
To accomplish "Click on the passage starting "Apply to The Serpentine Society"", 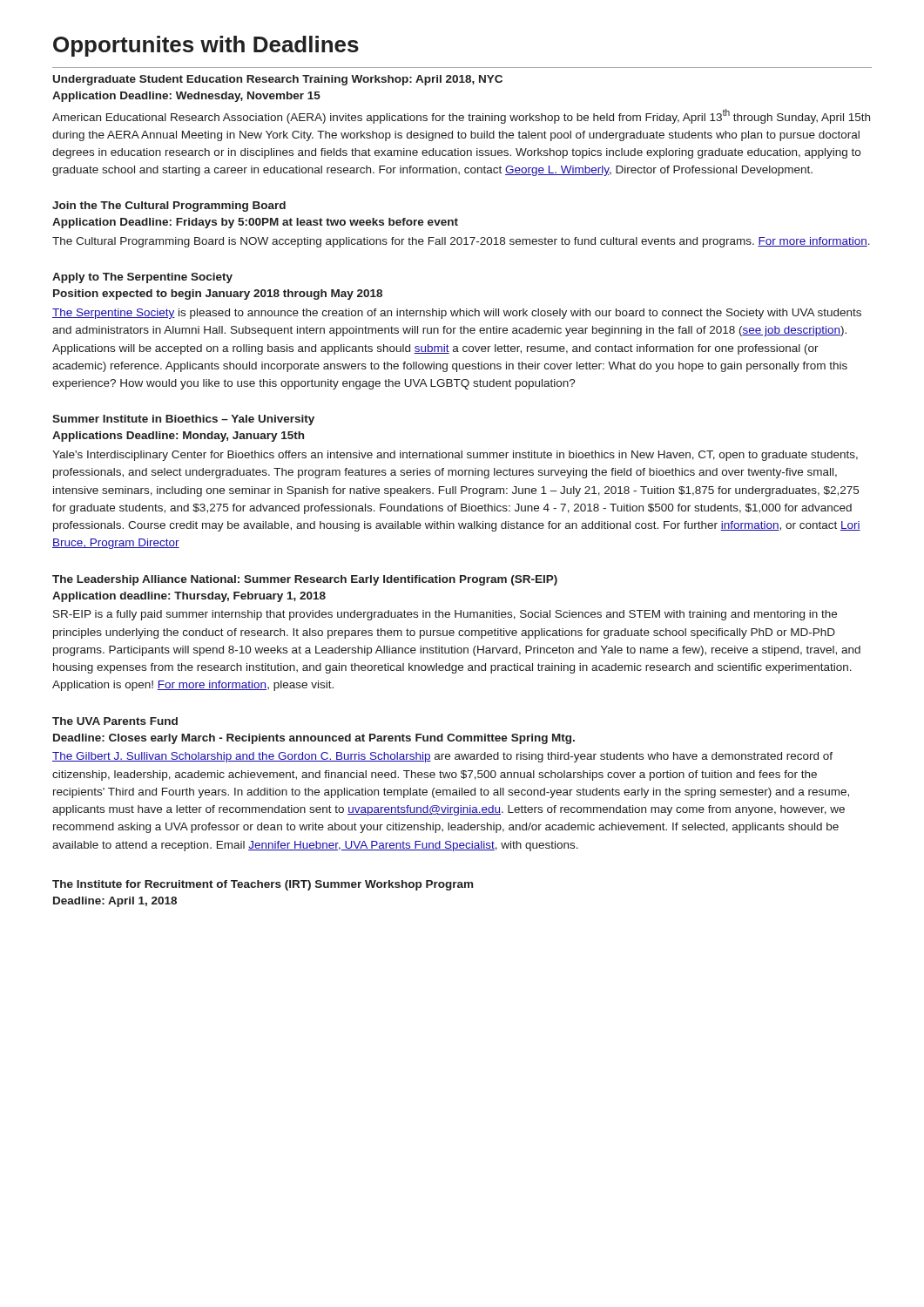I will [x=142, y=278].
